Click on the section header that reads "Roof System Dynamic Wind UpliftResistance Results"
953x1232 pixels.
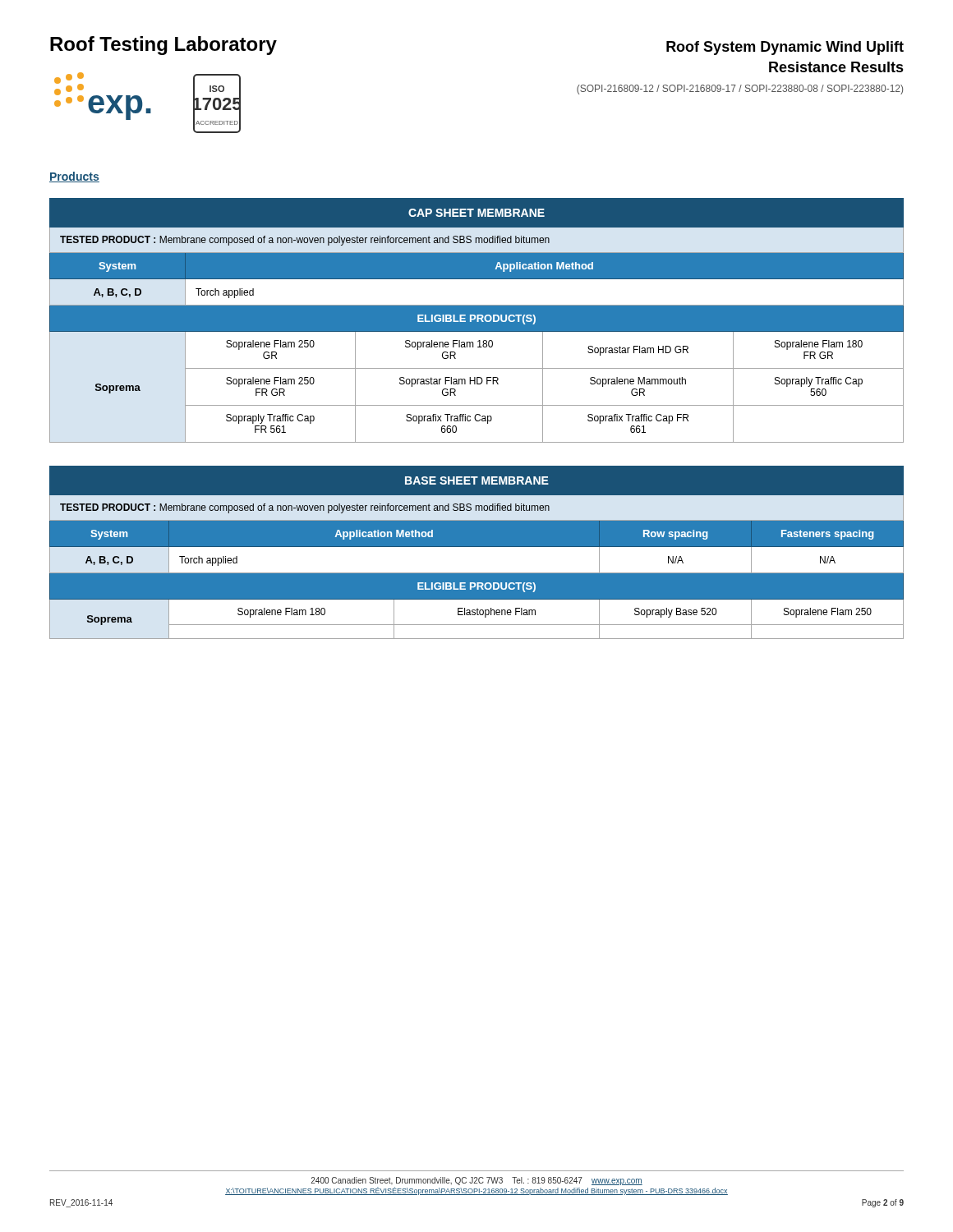click(785, 57)
